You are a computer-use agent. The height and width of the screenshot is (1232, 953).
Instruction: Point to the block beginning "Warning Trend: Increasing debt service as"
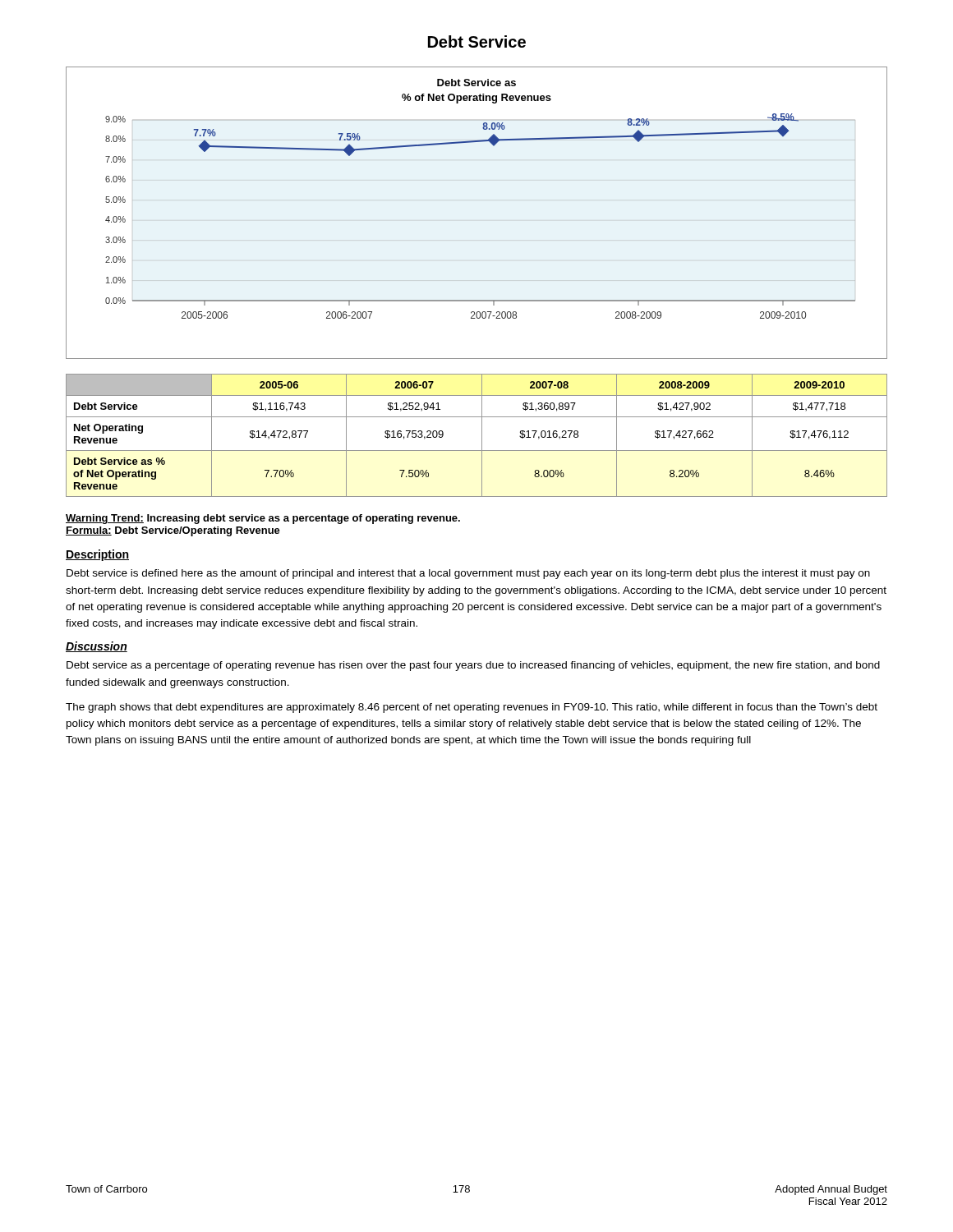point(263,519)
